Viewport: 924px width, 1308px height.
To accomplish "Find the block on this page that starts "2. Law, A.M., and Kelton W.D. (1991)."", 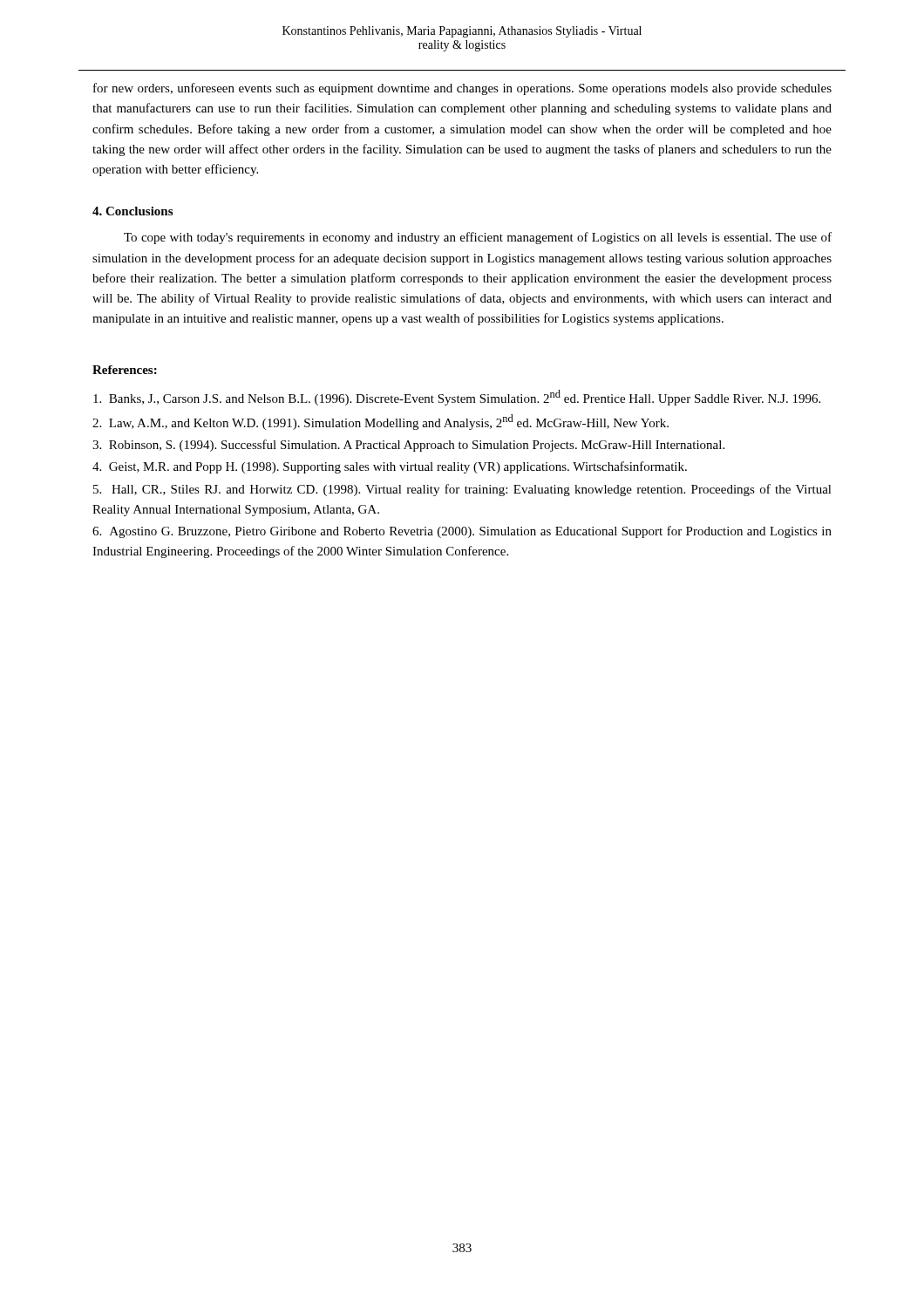I will pos(381,421).
